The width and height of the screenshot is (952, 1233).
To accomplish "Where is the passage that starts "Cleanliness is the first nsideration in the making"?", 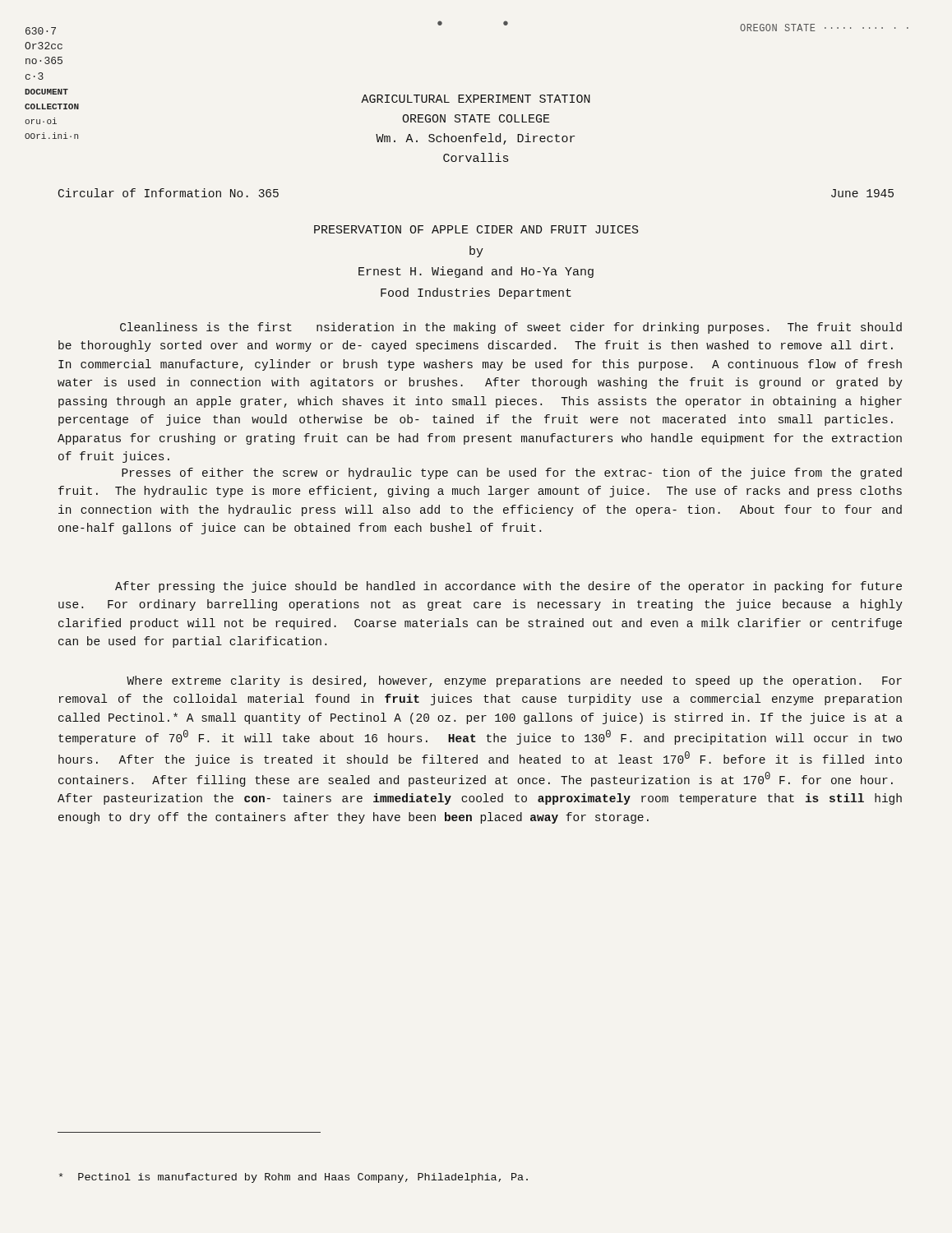I will coord(480,393).
